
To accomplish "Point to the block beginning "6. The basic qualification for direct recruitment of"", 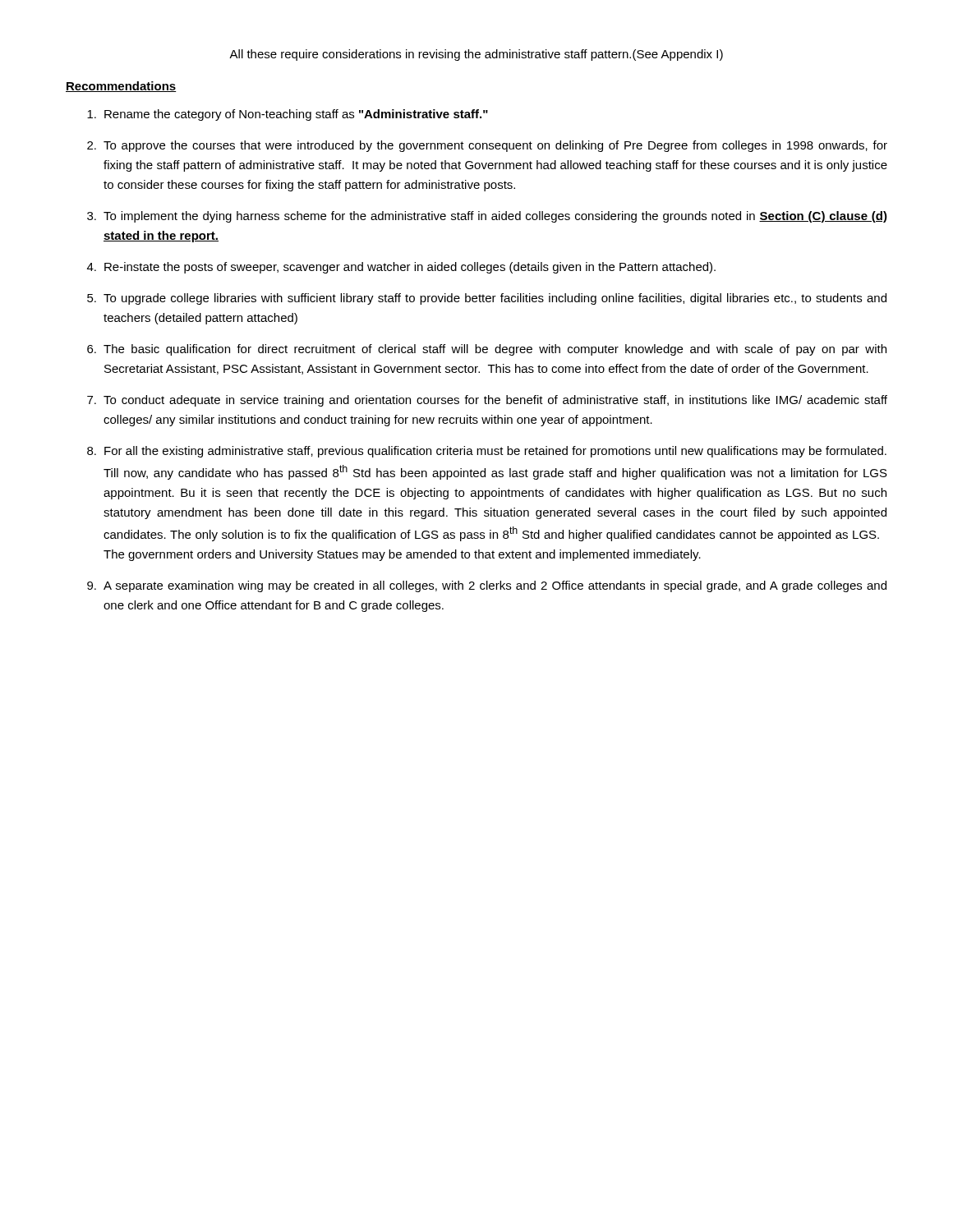I will tap(476, 359).
